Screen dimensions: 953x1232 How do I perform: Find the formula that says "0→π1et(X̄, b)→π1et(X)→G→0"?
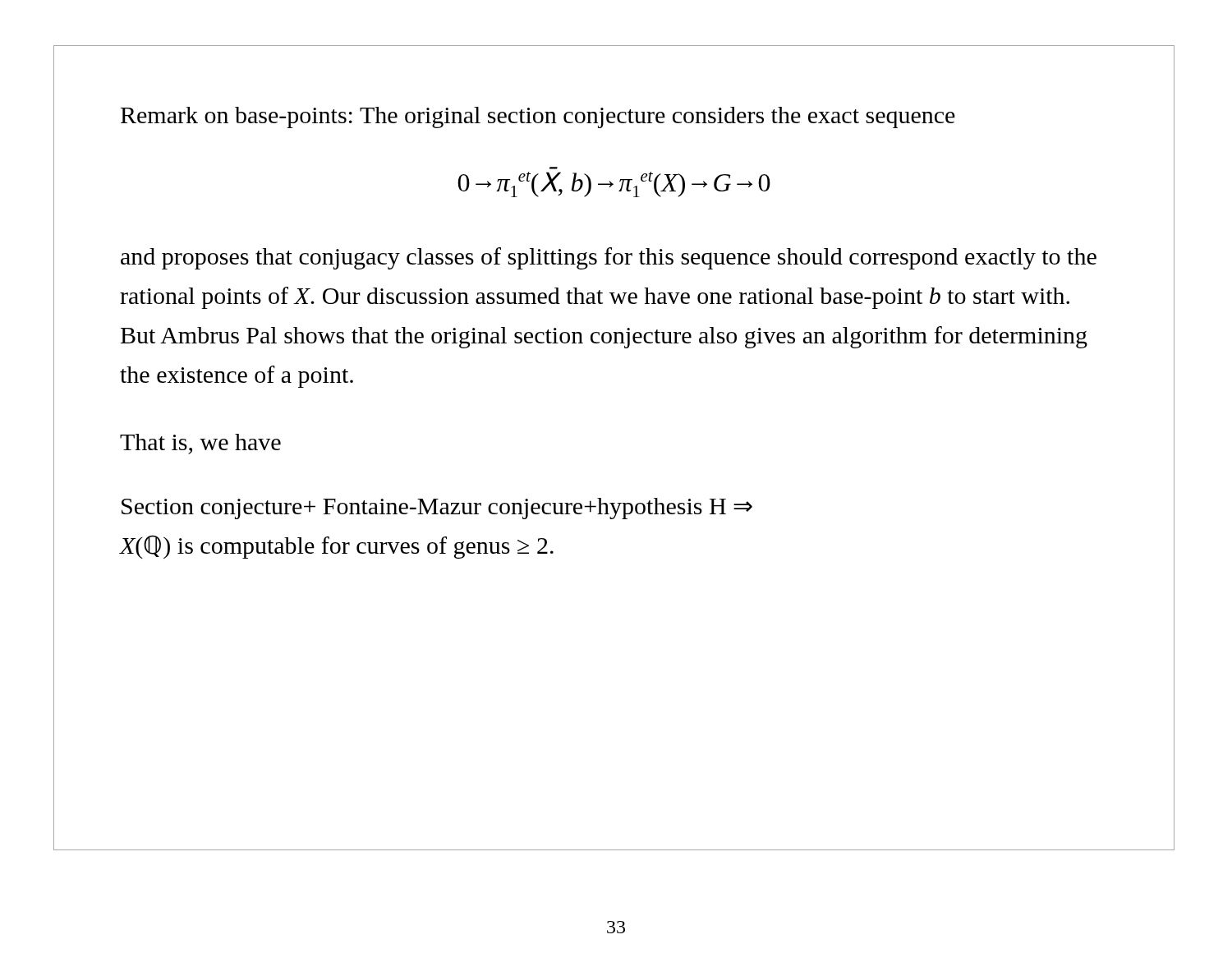(x=614, y=184)
